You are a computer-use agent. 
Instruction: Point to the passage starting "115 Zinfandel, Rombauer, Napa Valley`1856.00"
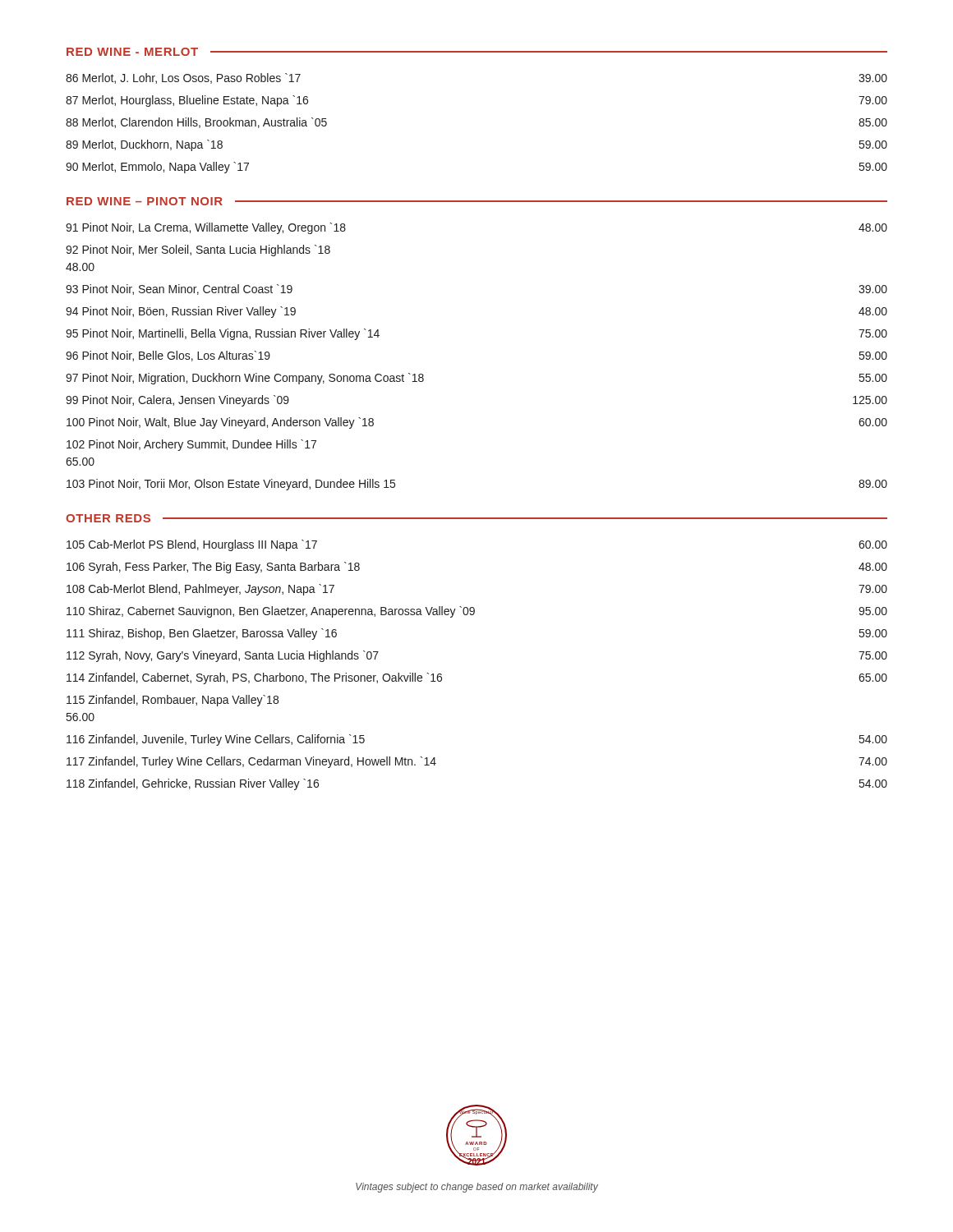pos(173,701)
